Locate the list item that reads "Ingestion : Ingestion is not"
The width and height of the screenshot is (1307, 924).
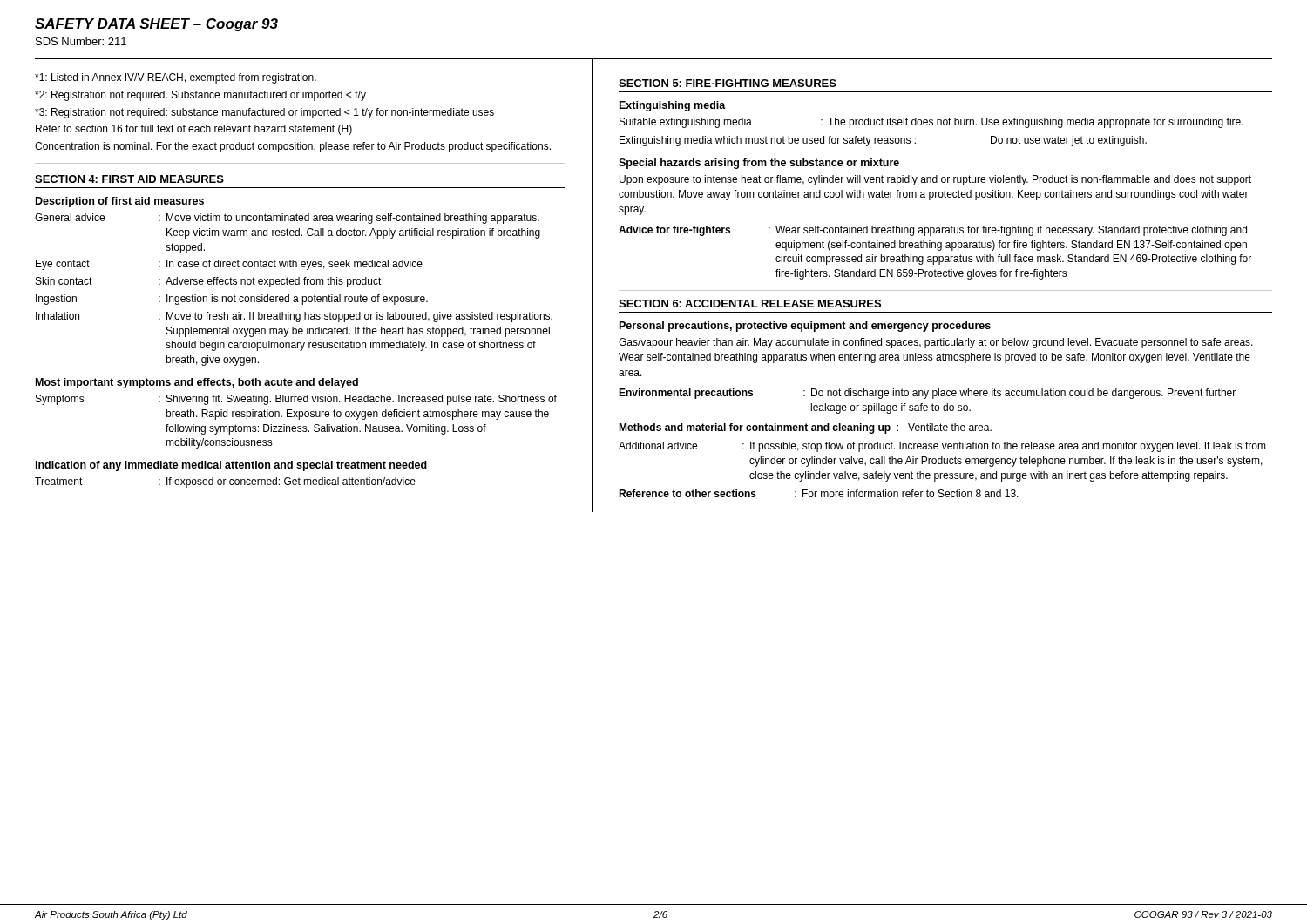(x=300, y=299)
